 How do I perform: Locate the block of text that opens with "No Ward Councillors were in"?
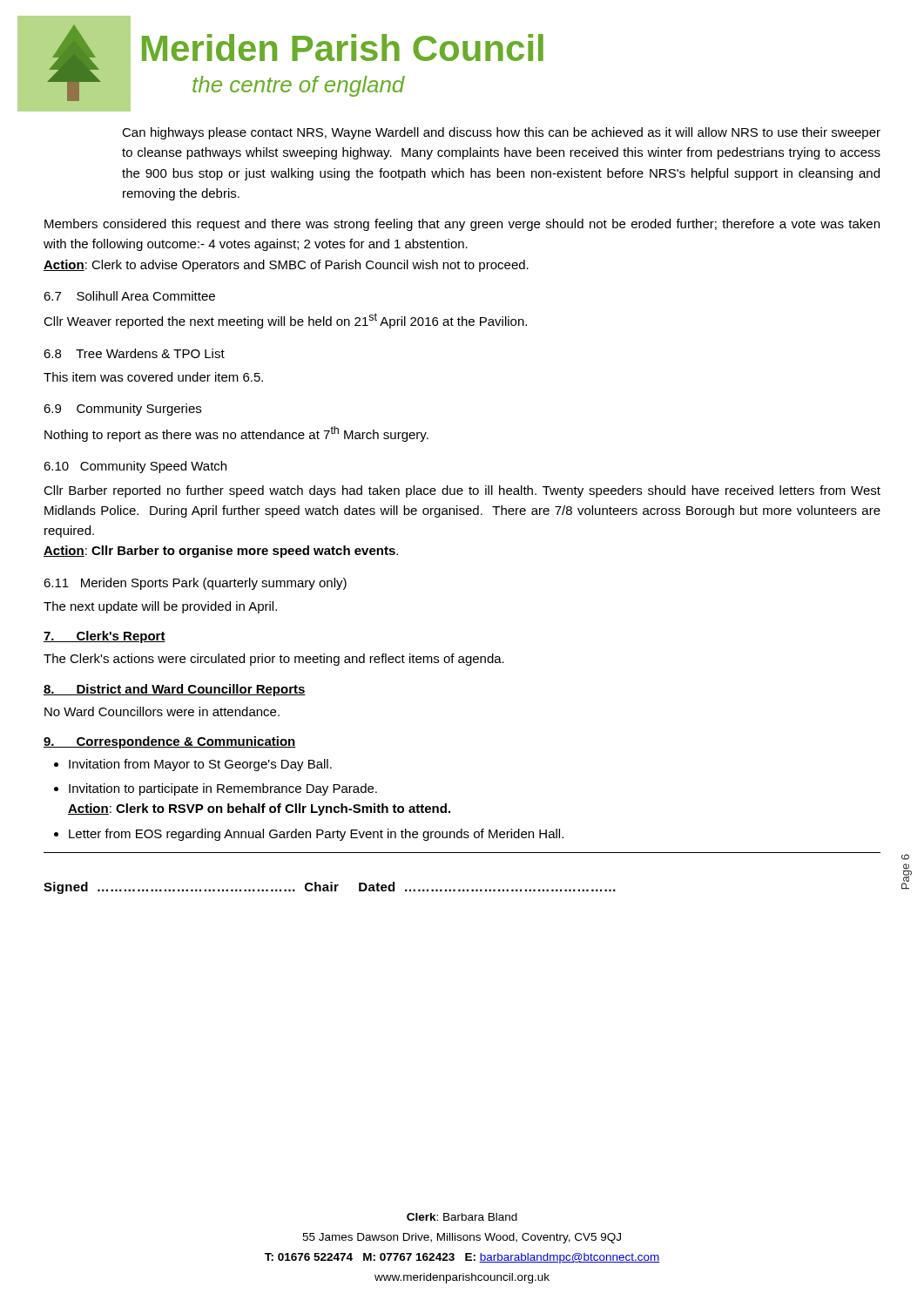tap(162, 711)
